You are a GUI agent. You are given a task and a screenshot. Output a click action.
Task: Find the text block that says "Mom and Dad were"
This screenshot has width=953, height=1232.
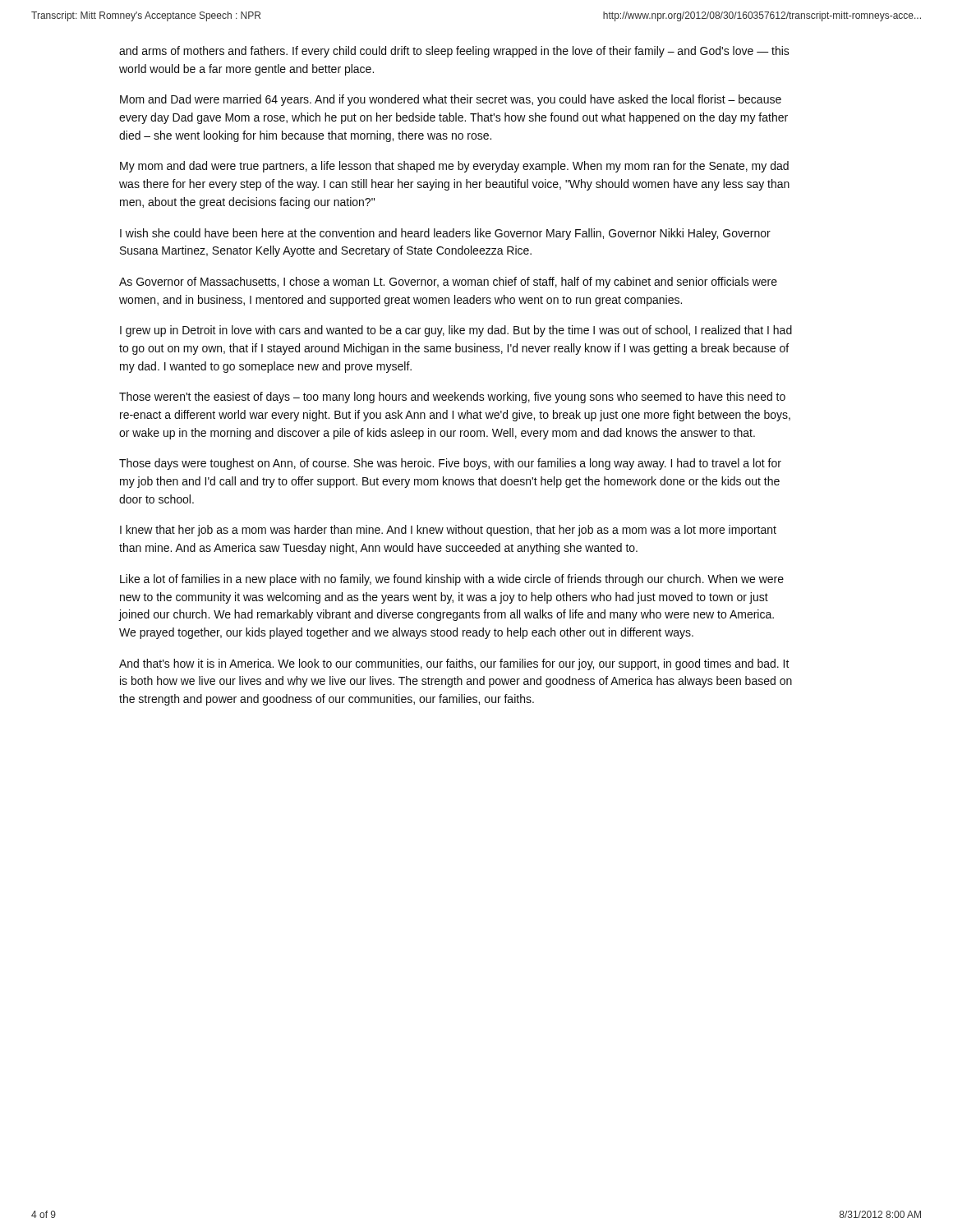click(x=456, y=118)
